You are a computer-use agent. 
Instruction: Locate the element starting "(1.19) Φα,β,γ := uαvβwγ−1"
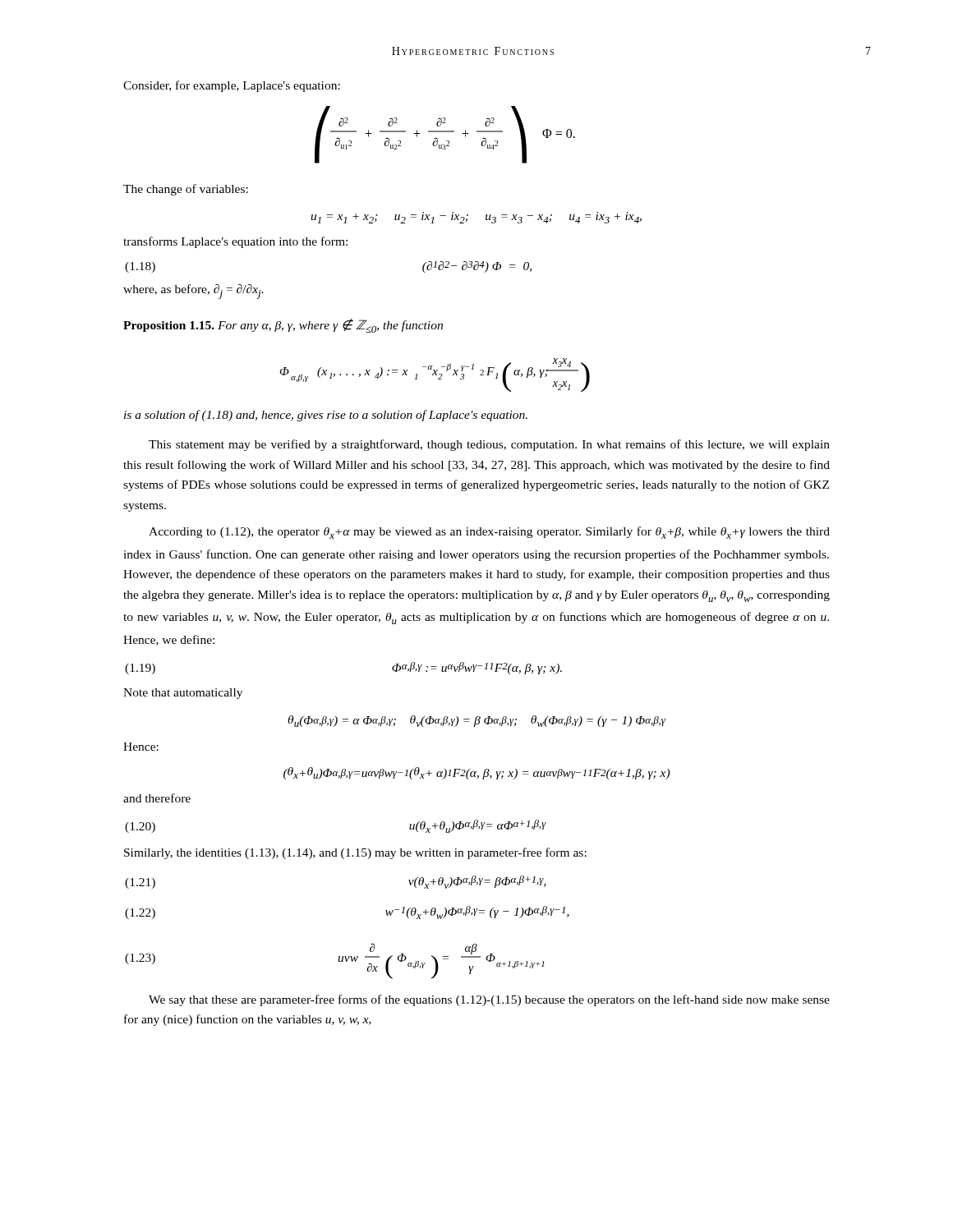coord(444,668)
